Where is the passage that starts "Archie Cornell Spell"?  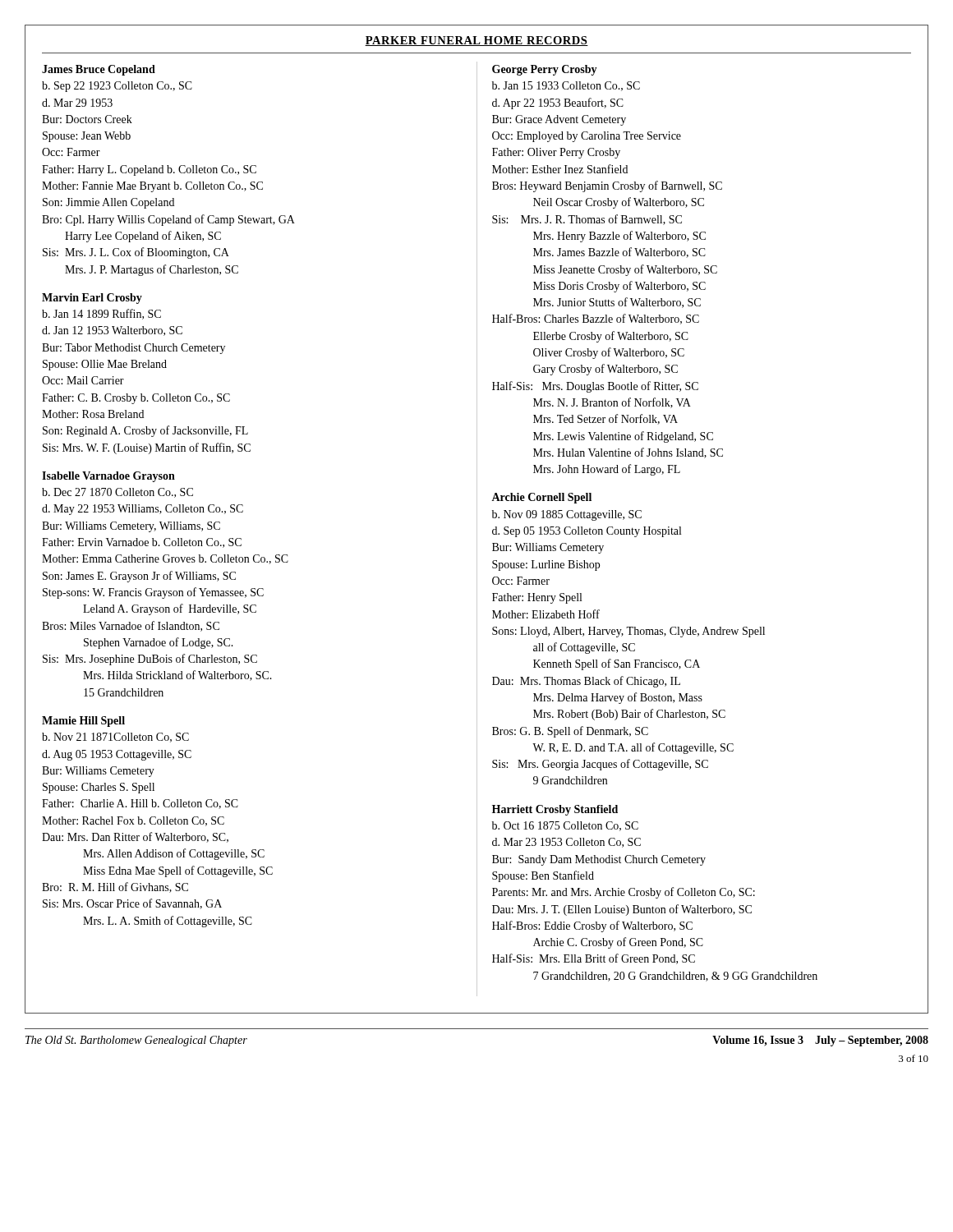pos(629,639)
